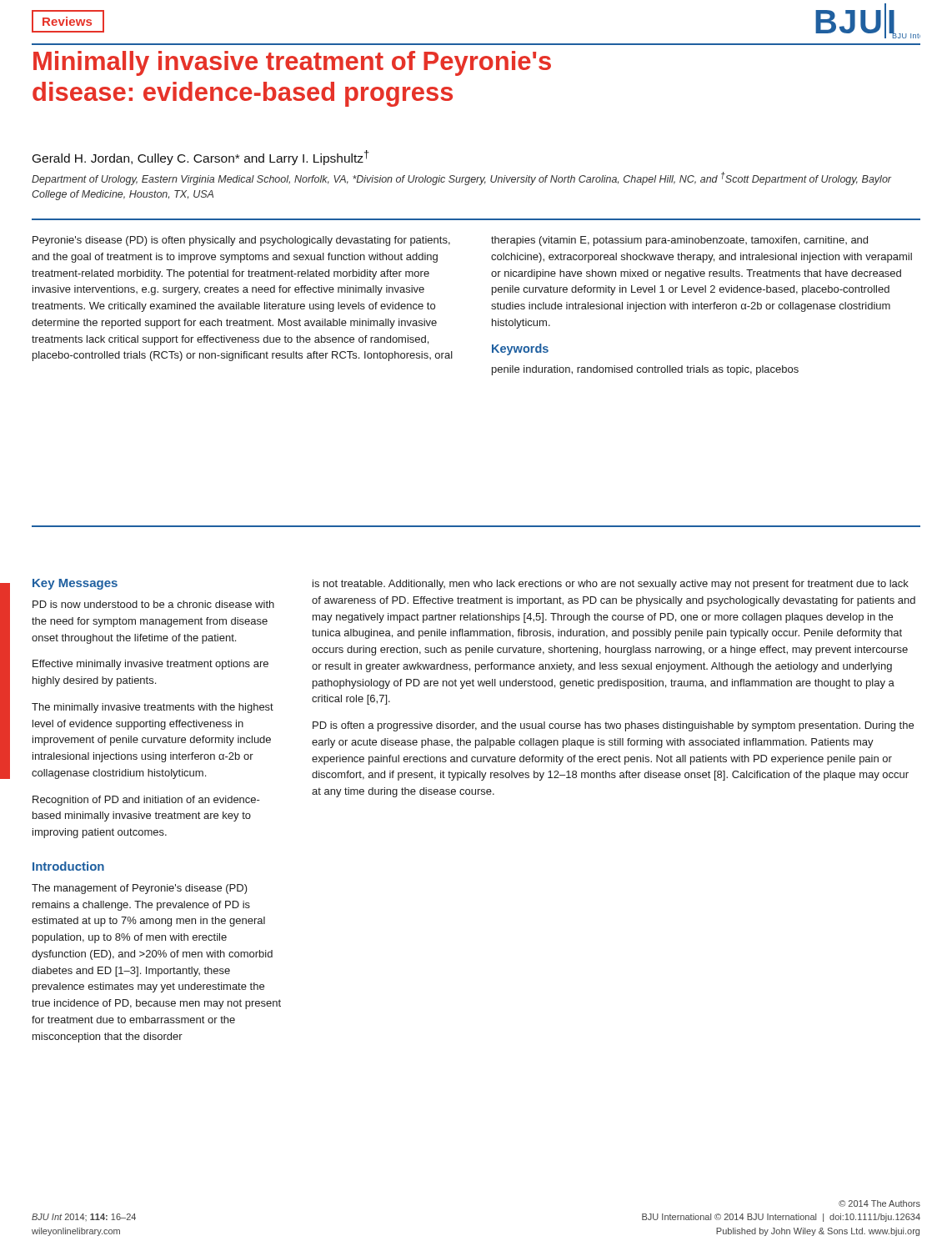This screenshot has height=1251, width=952.
Task: Point to the block beginning "The management of Peyronie's"
Action: pyautogui.click(x=156, y=962)
